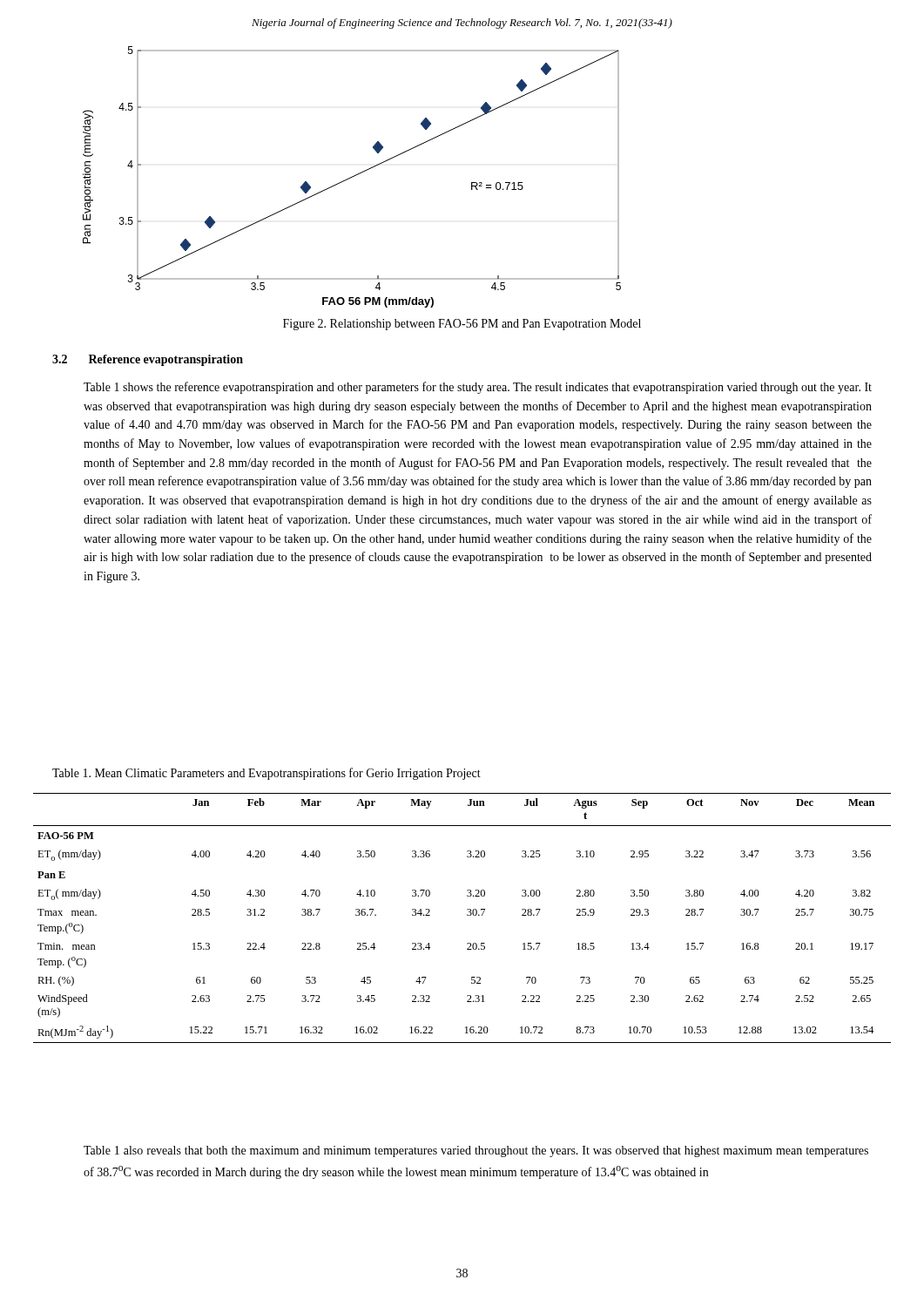Find the table that mentions "Rn(MJm -2 day -1"
The image size is (924, 1307).
[462, 918]
